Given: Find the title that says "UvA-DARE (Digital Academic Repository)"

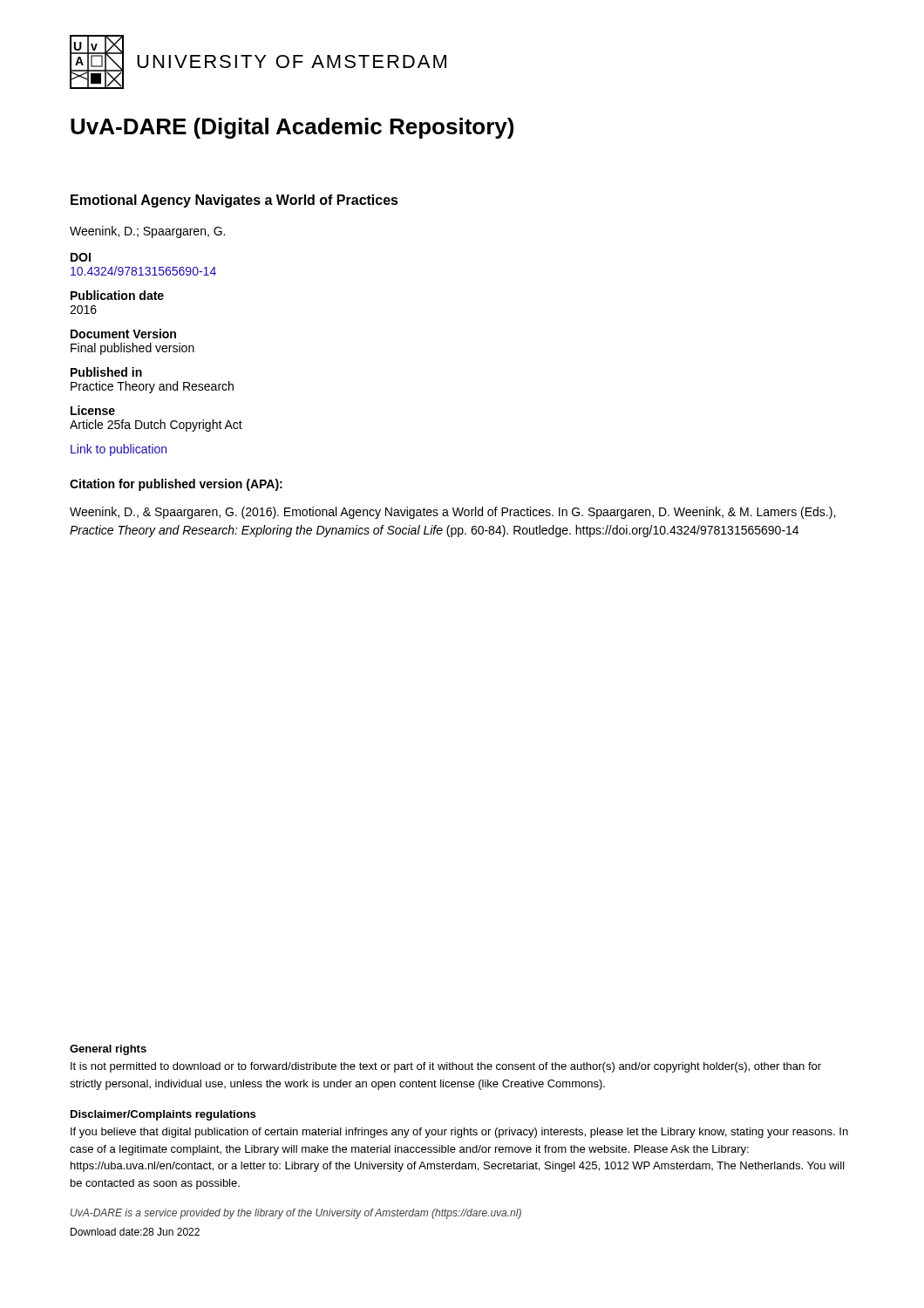Looking at the screenshot, I should point(292,126).
